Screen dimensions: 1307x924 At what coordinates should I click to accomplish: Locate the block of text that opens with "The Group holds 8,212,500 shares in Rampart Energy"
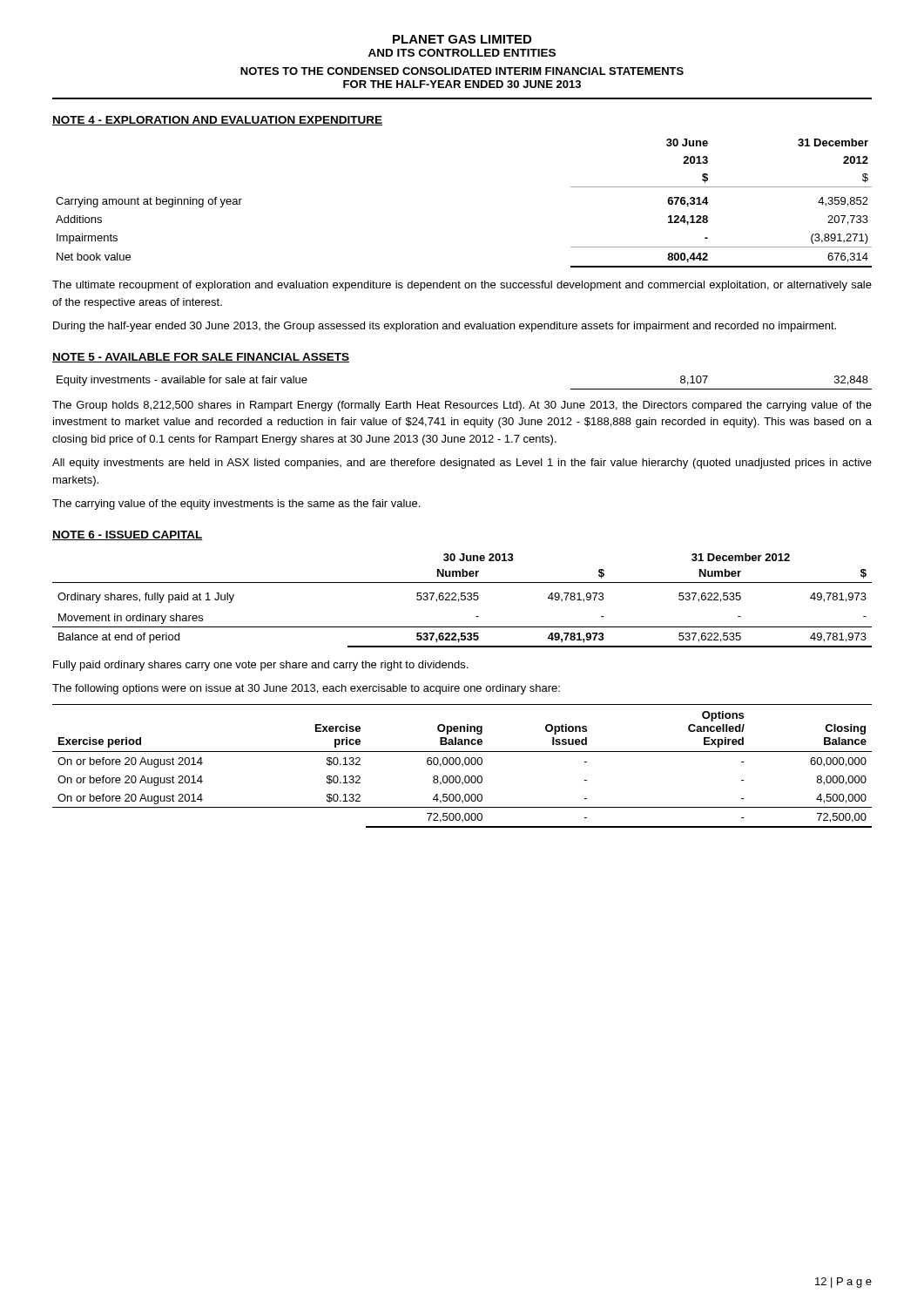(462, 421)
